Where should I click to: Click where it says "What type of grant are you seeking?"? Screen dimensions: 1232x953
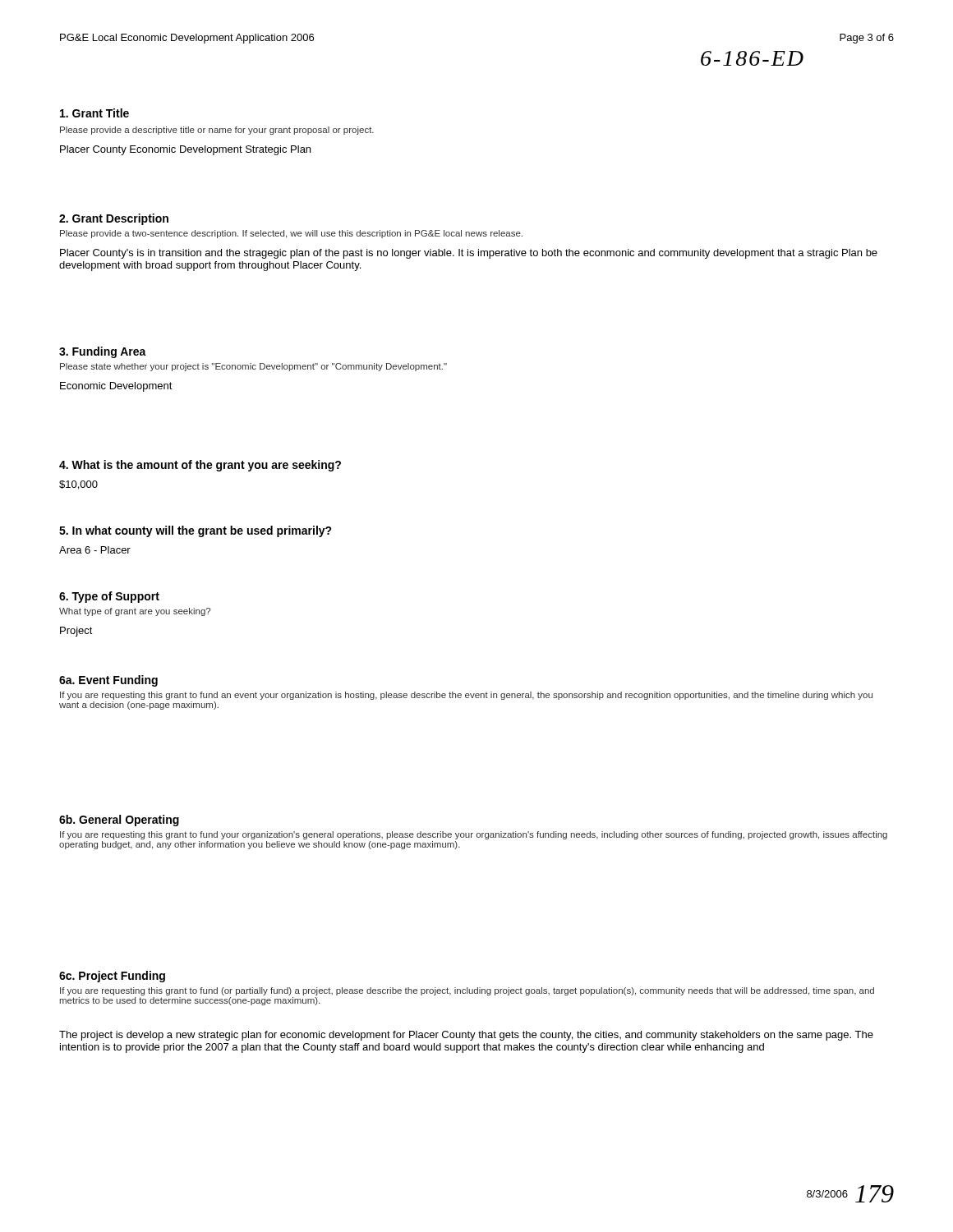pyautogui.click(x=135, y=612)
